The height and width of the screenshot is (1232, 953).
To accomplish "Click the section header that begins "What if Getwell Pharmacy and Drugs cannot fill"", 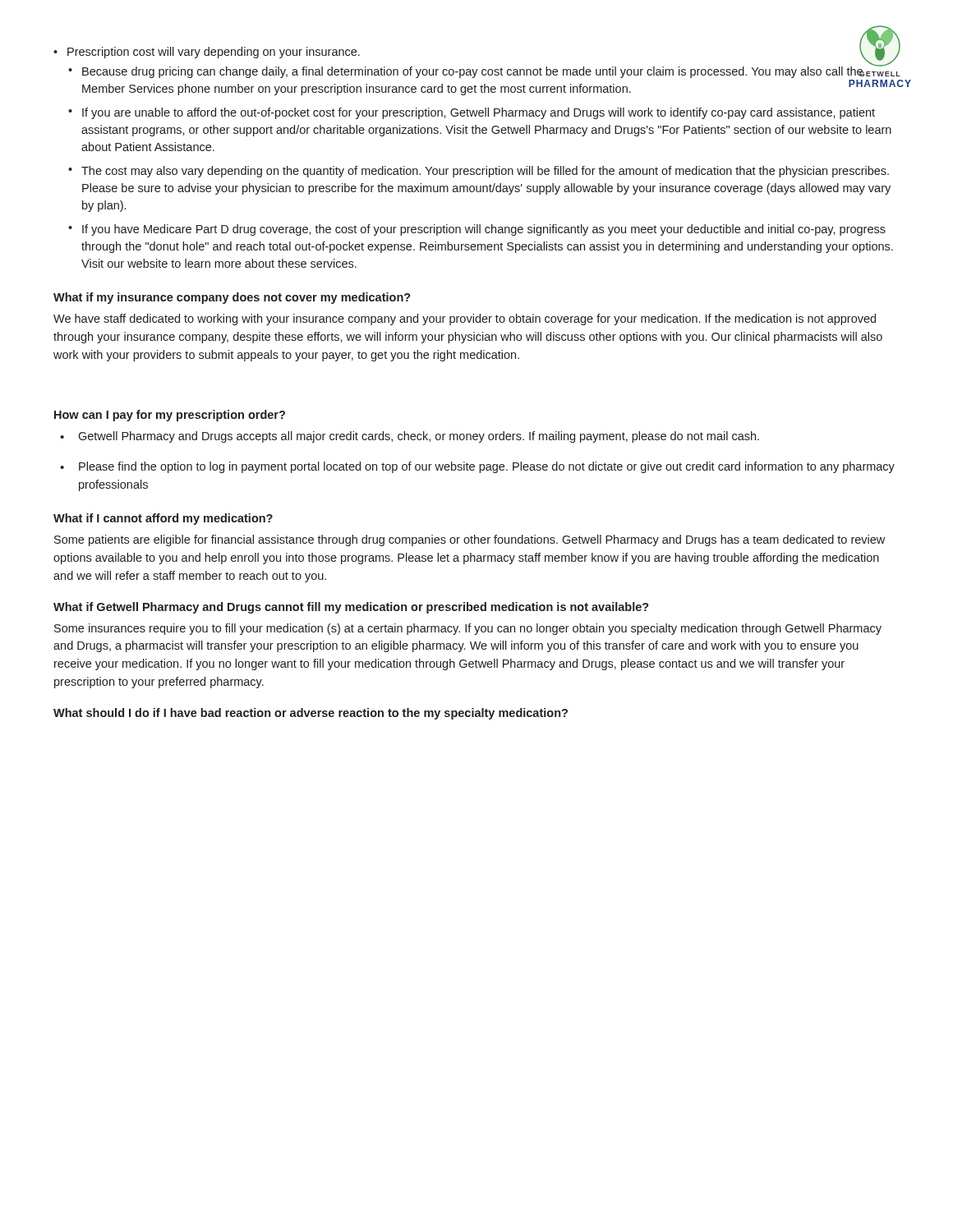I will click(x=351, y=607).
